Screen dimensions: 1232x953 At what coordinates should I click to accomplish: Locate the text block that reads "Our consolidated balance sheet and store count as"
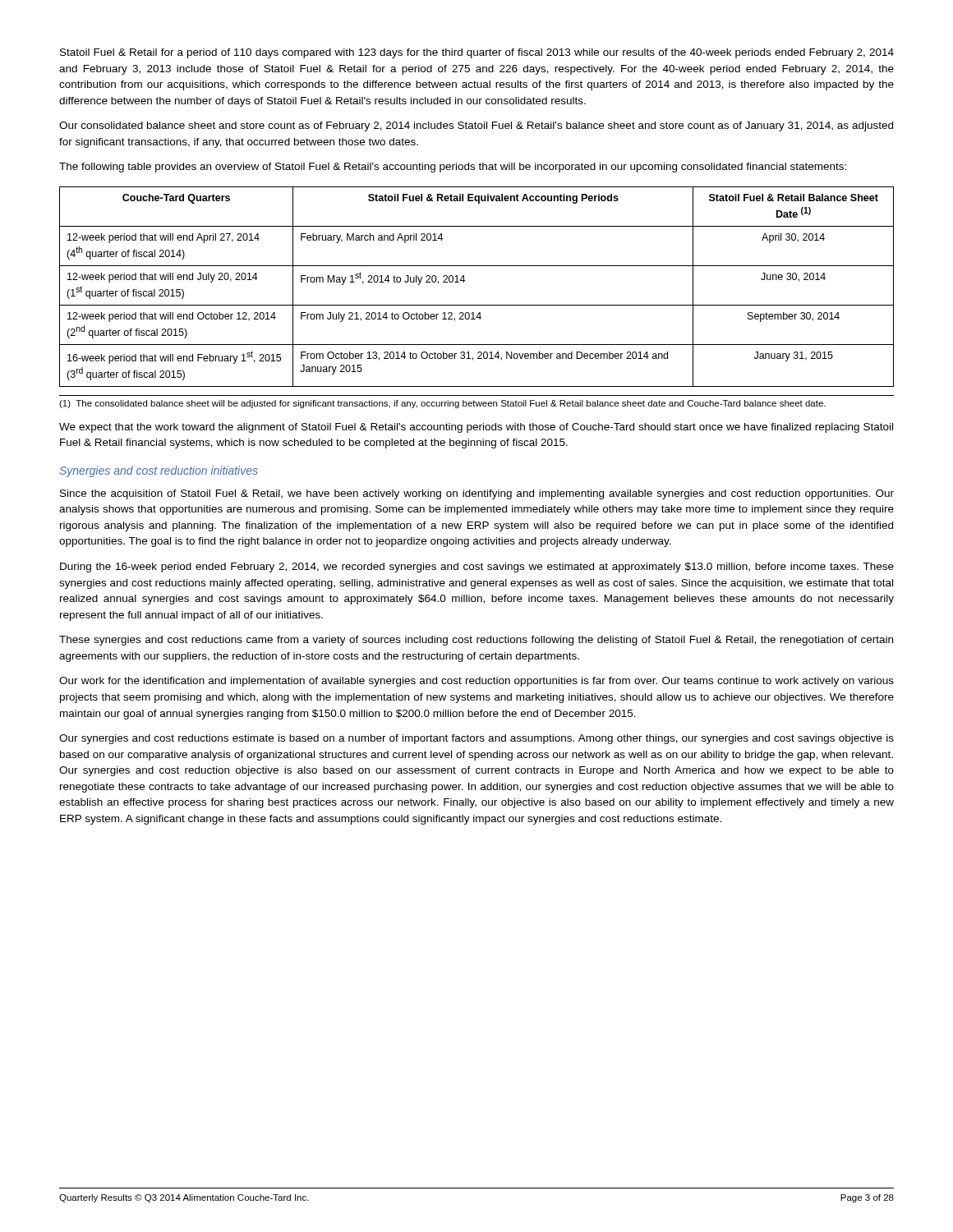point(476,134)
